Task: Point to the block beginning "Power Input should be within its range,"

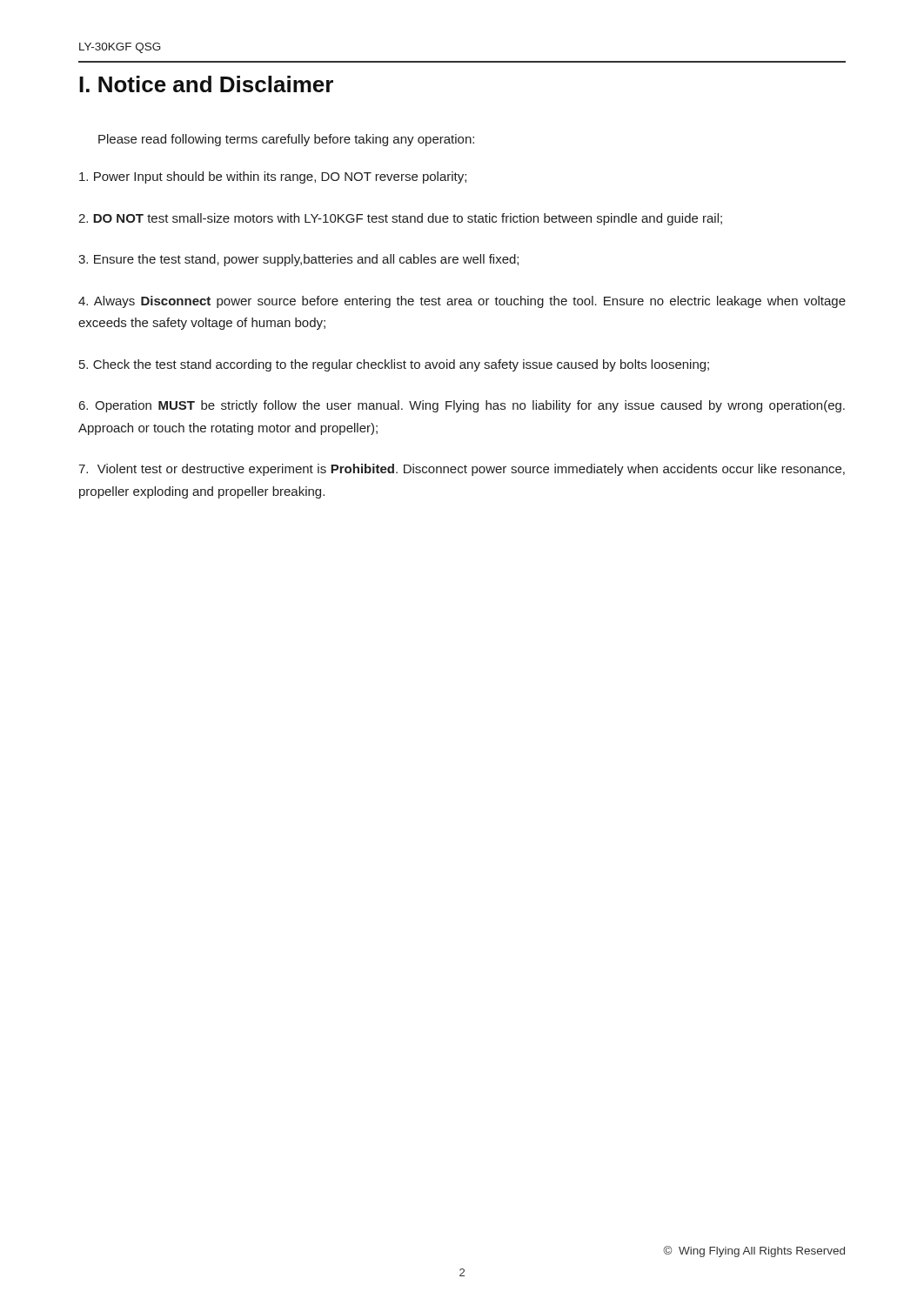Action: [x=273, y=176]
